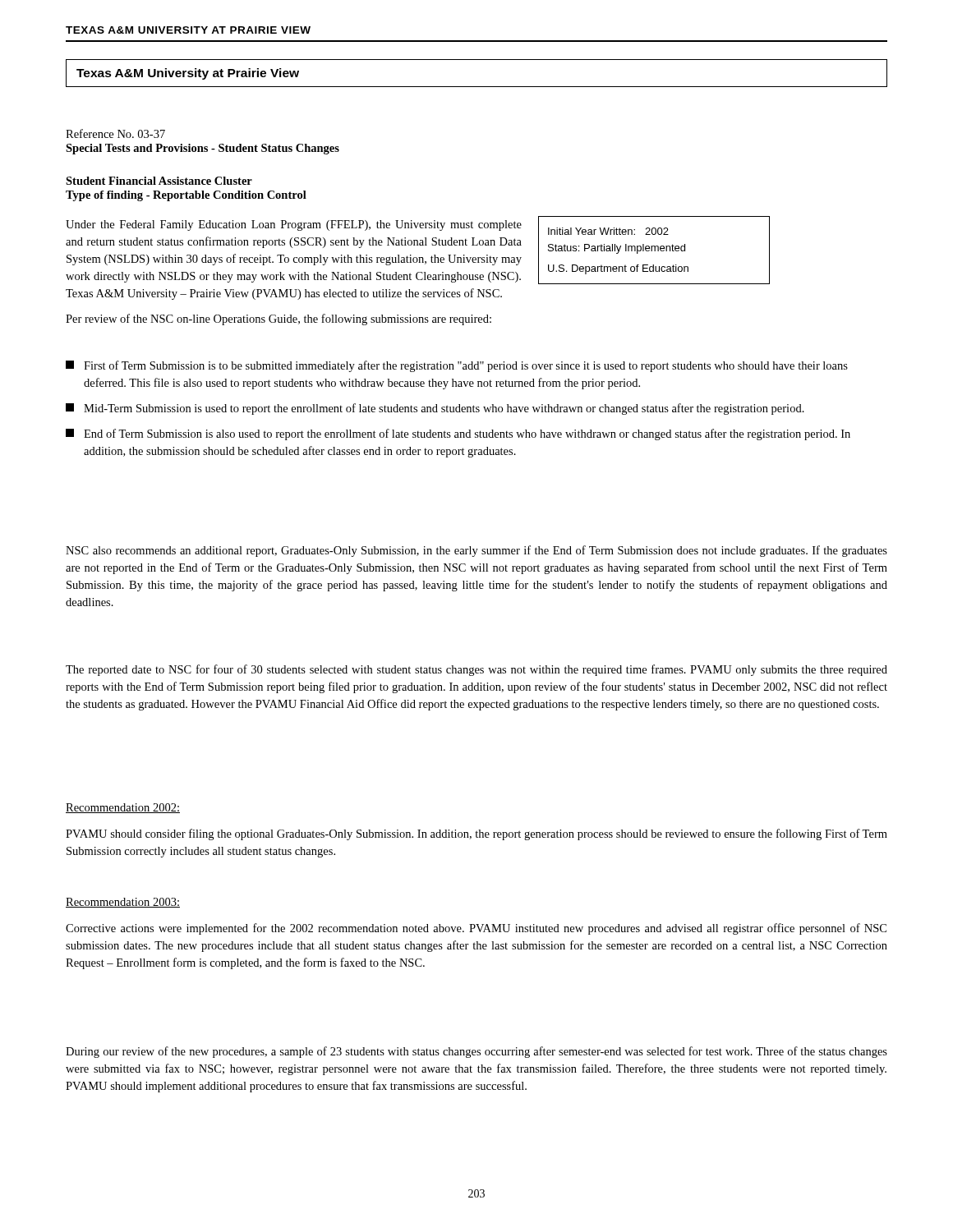Viewport: 953px width, 1232px height.
Task: Find the title
Action: click(x=188, y=73)
